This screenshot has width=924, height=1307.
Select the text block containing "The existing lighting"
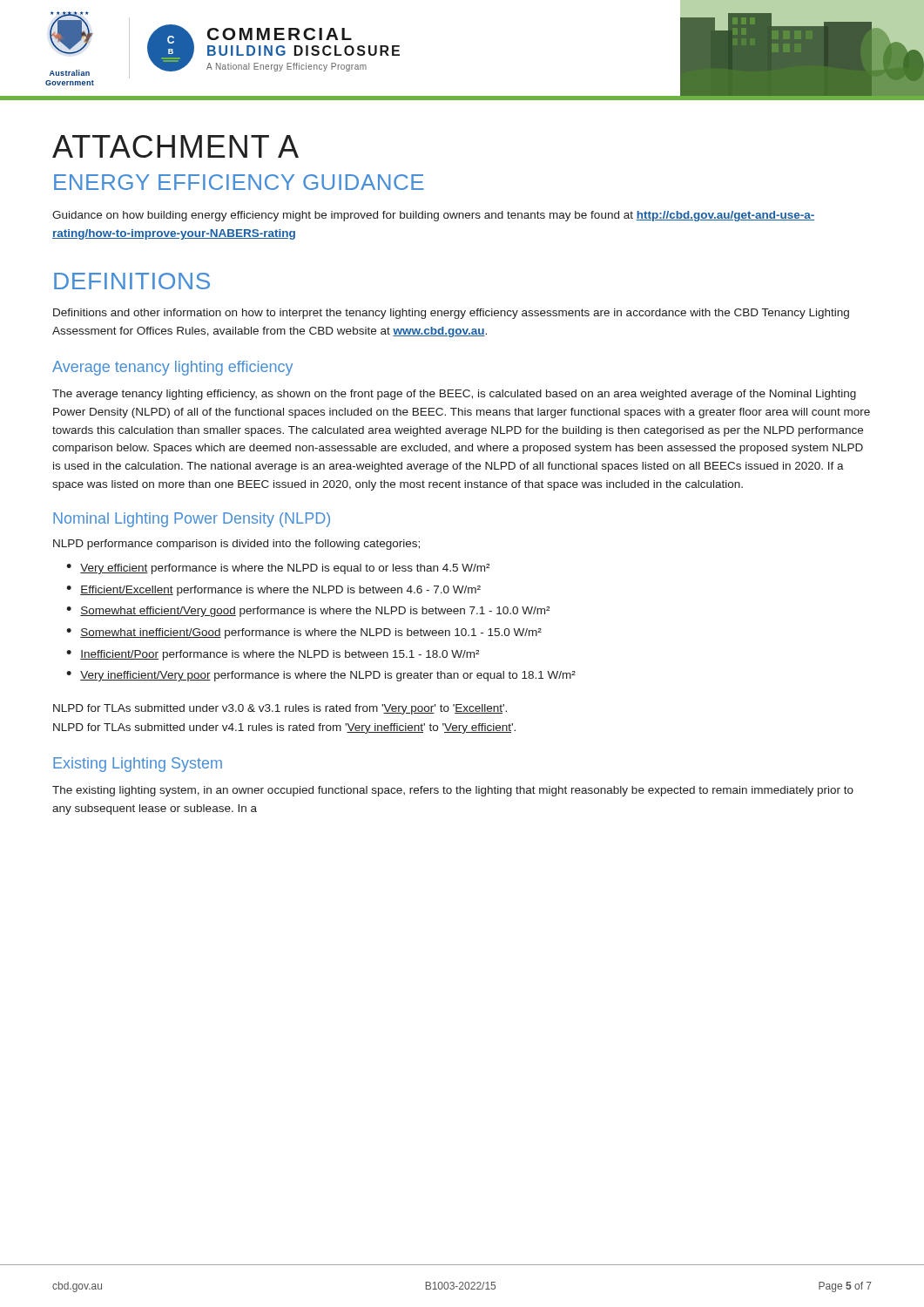tap(453, 799)
